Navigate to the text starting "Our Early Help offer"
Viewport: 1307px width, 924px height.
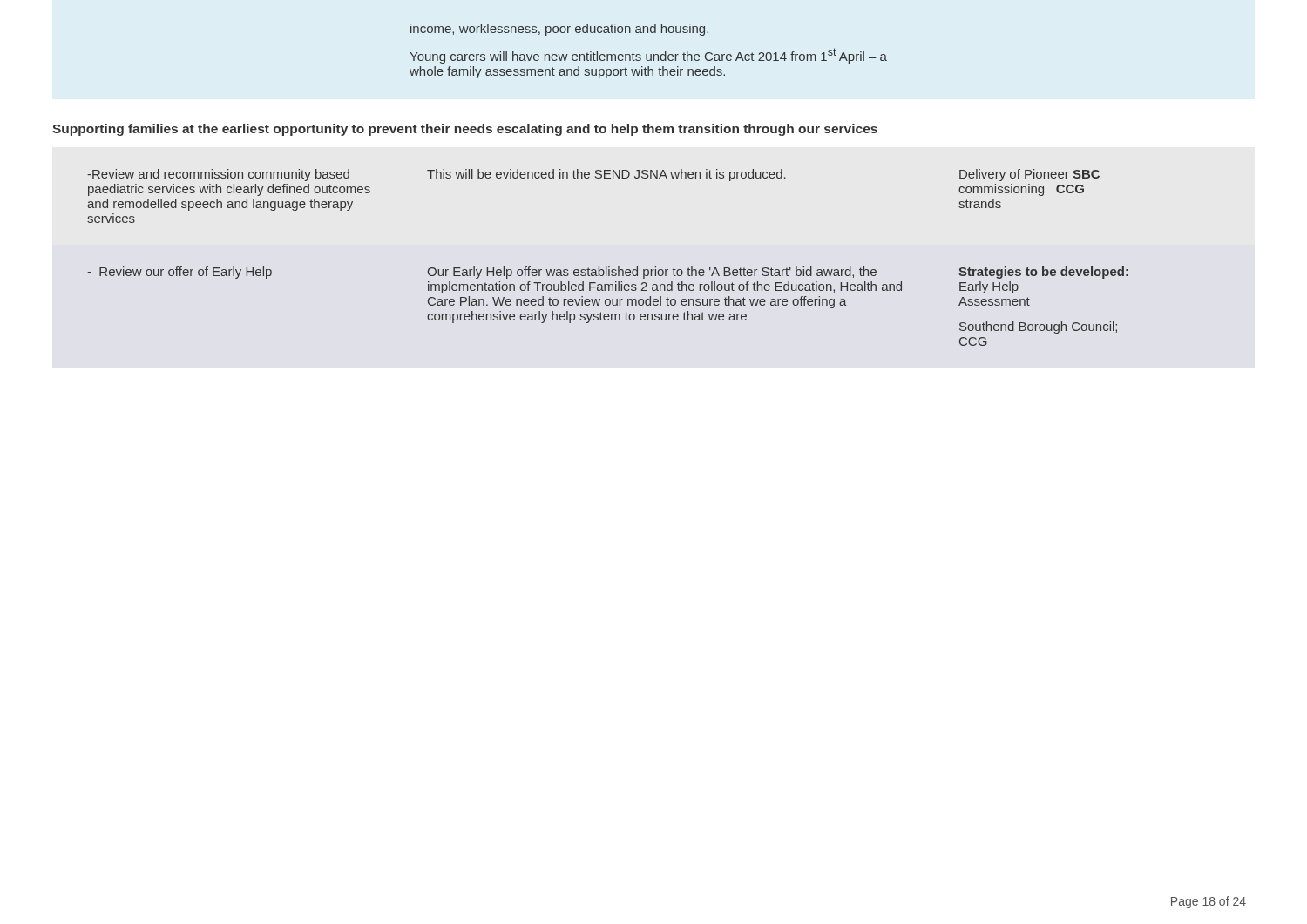671,294
